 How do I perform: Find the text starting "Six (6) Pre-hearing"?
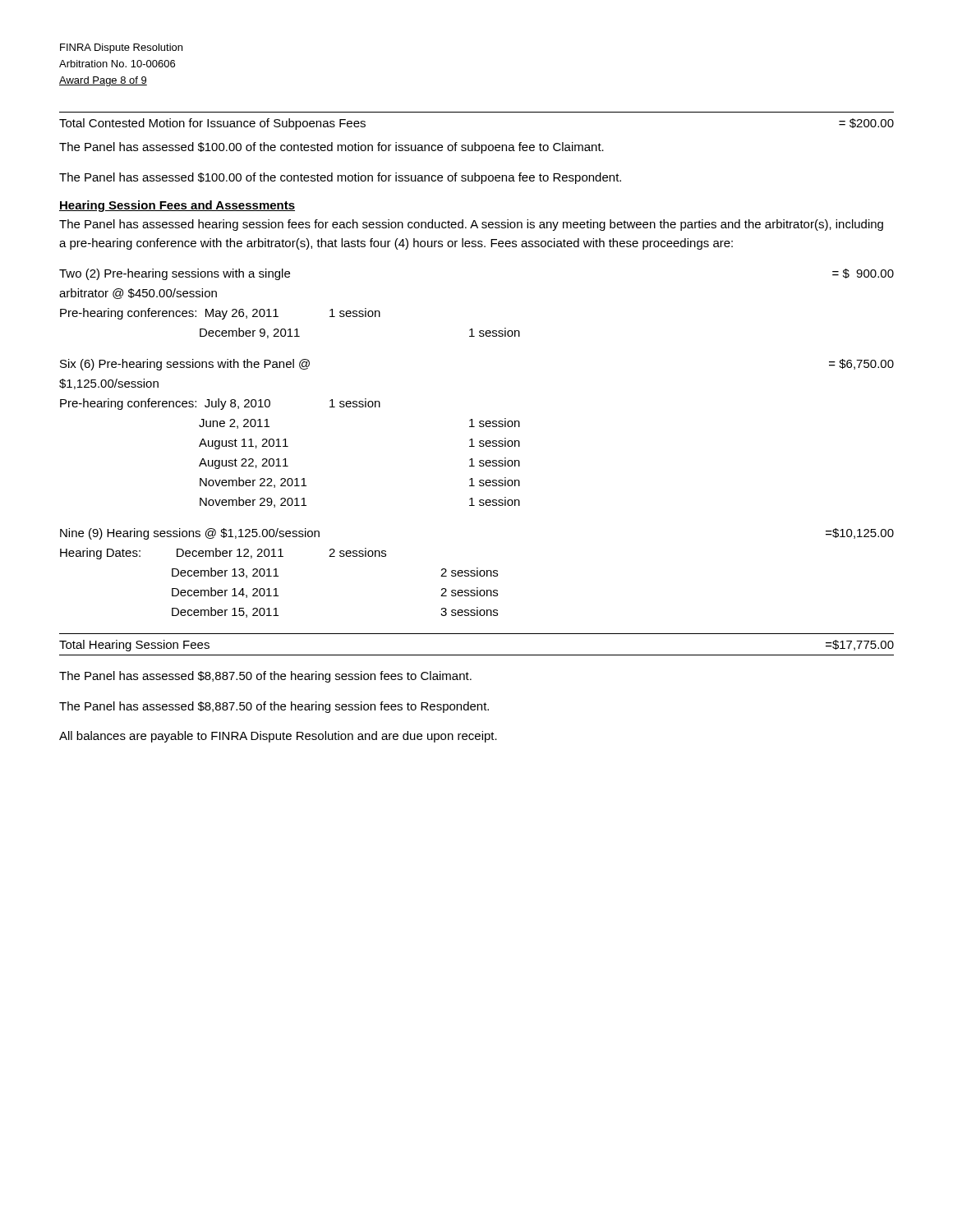pos(476,433)
